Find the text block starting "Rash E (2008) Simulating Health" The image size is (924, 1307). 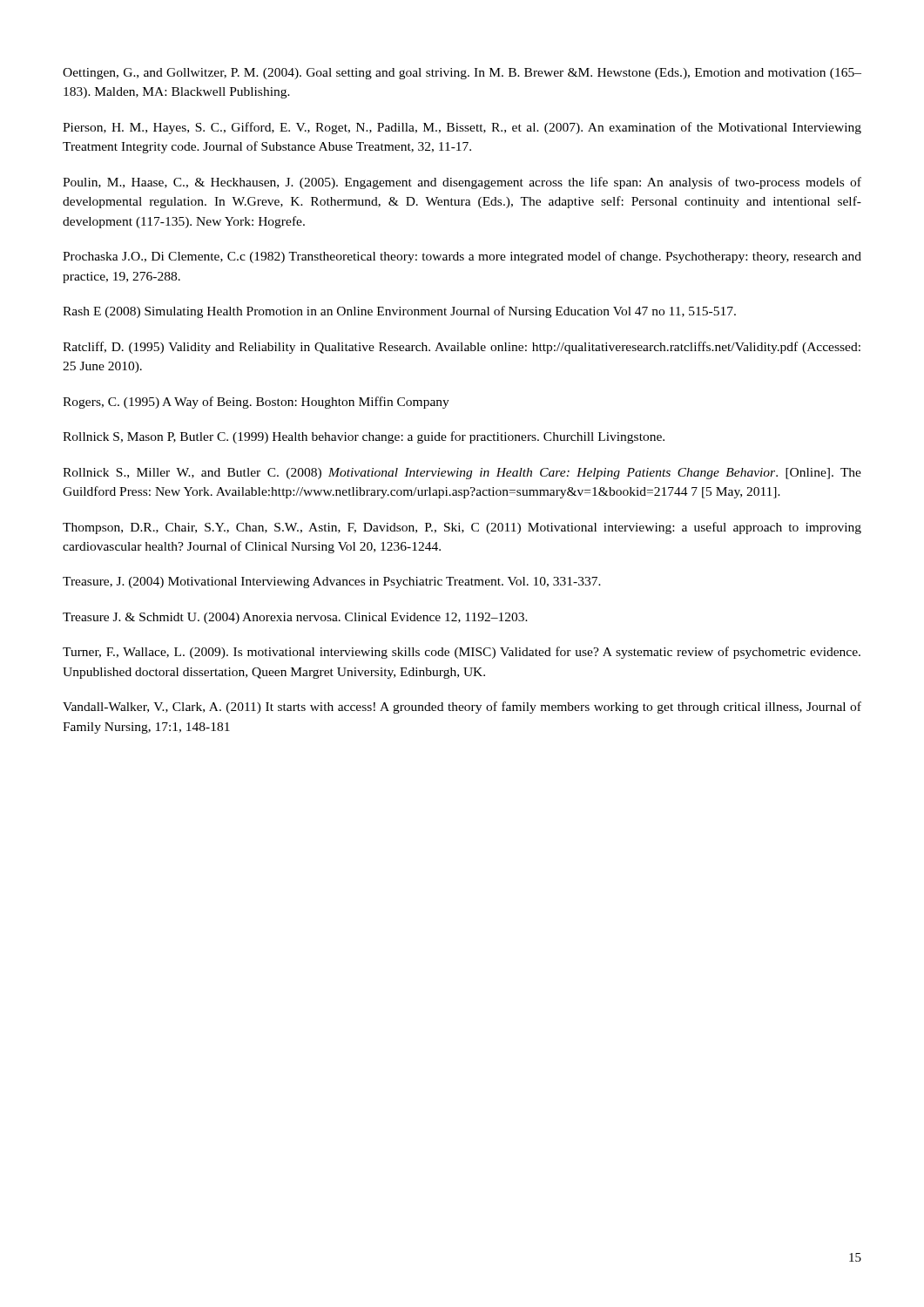(400, 311)
